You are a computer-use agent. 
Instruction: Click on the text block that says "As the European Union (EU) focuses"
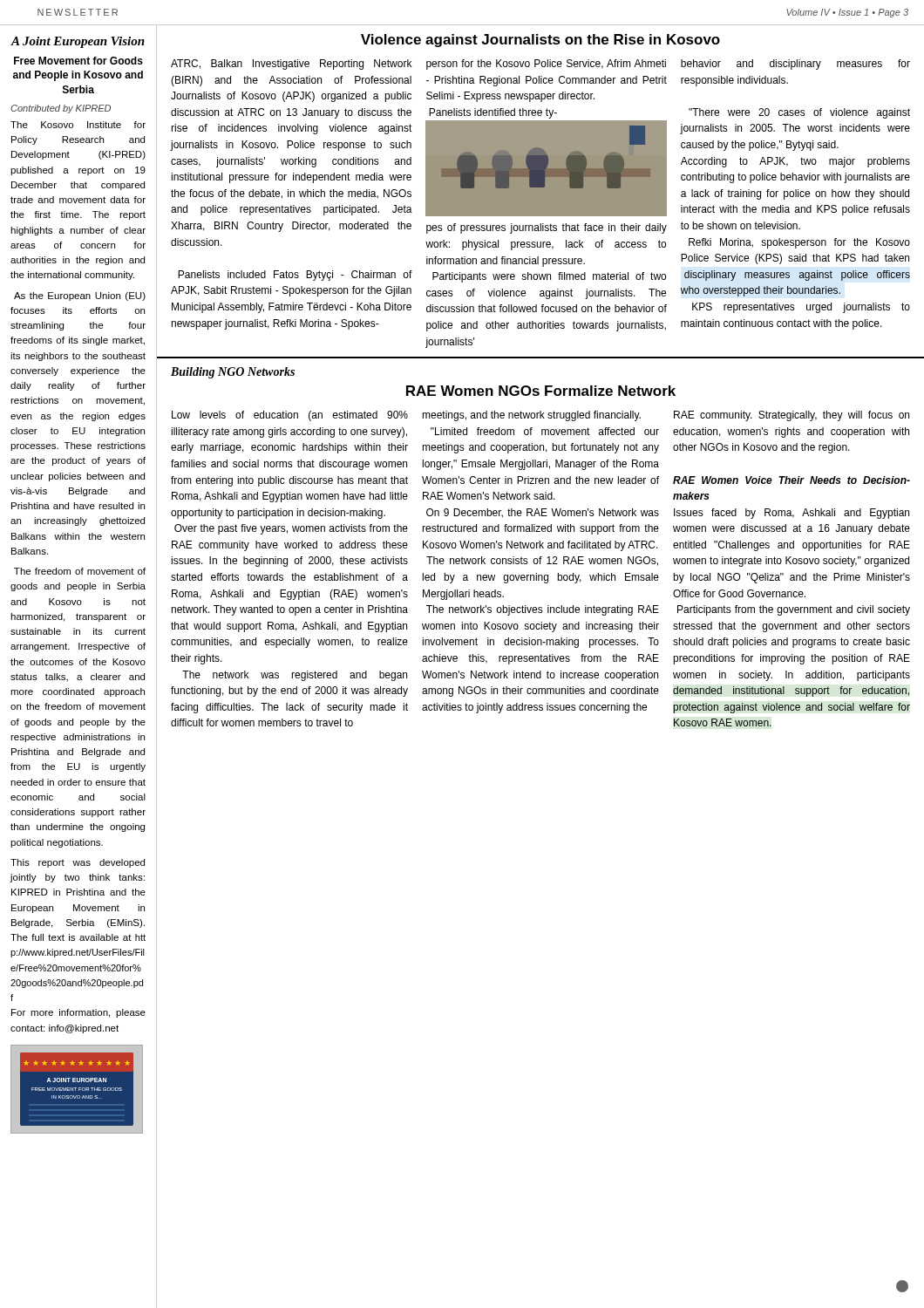pyautogui.click(x=78, y=423)
